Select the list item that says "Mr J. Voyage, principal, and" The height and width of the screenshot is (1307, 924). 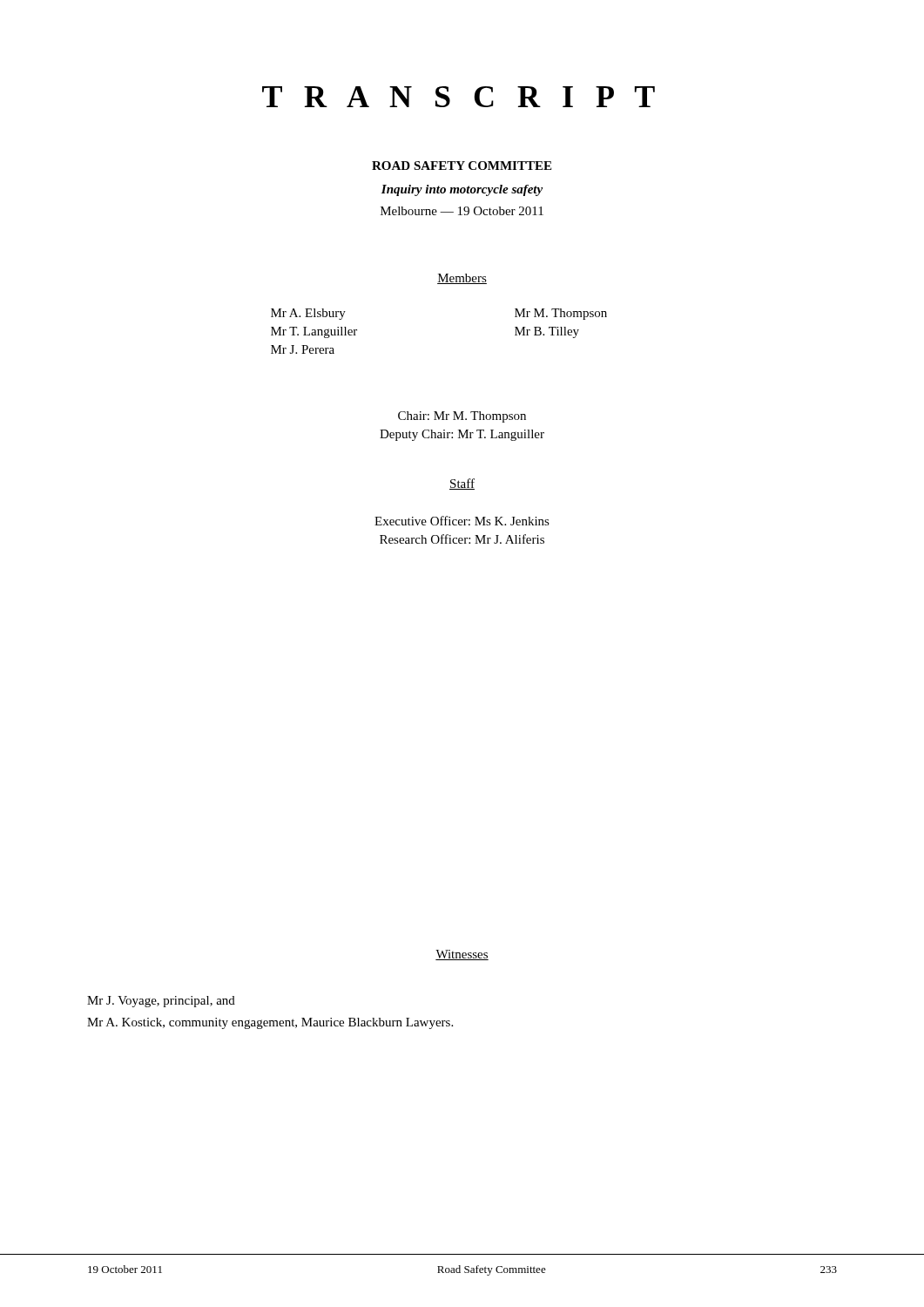161,1000
